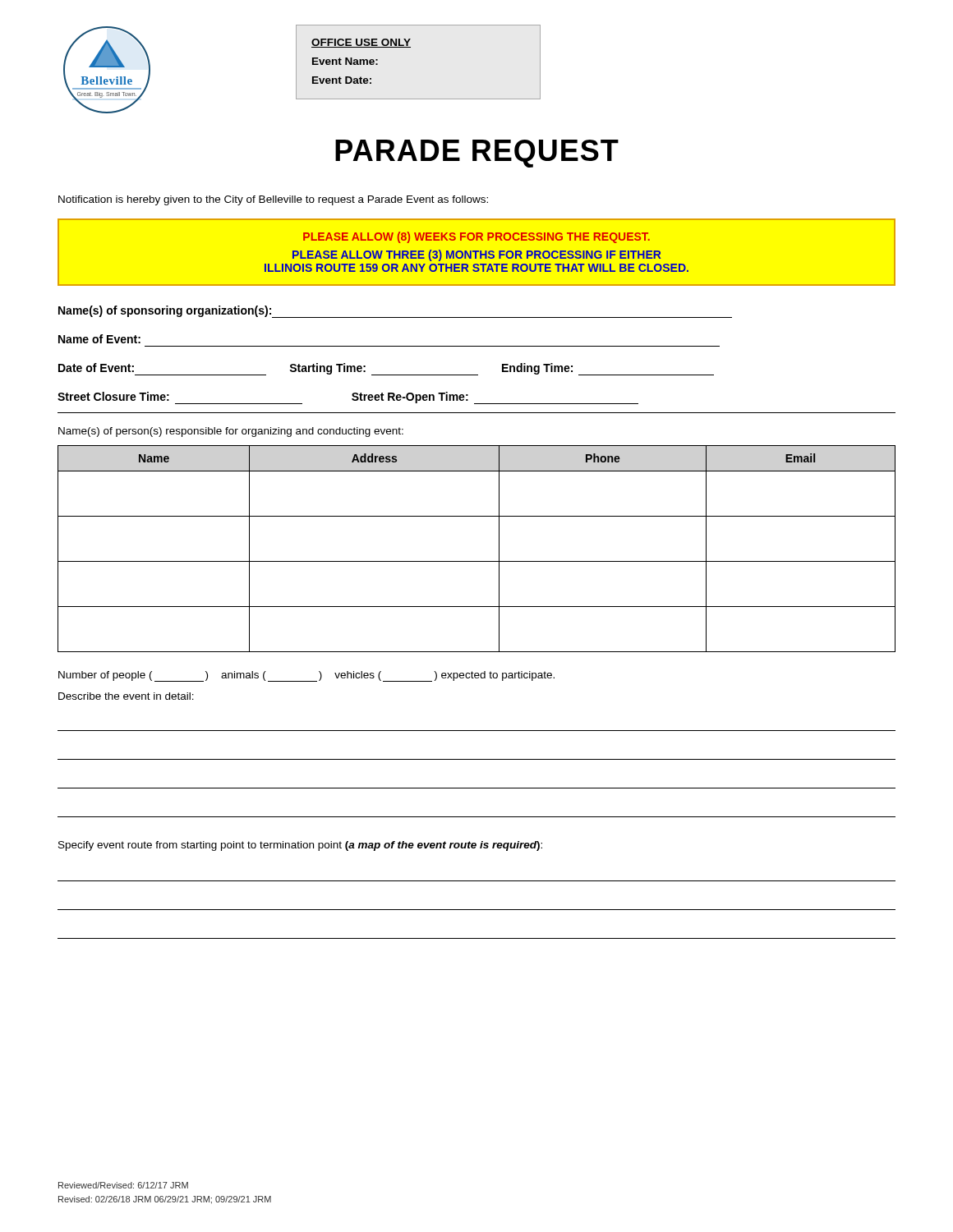Find the block on this page that starts "PLEASE ALLOW (8) WEEKS FOR"
Screen dimensions: 1232x953
(476, 252)
